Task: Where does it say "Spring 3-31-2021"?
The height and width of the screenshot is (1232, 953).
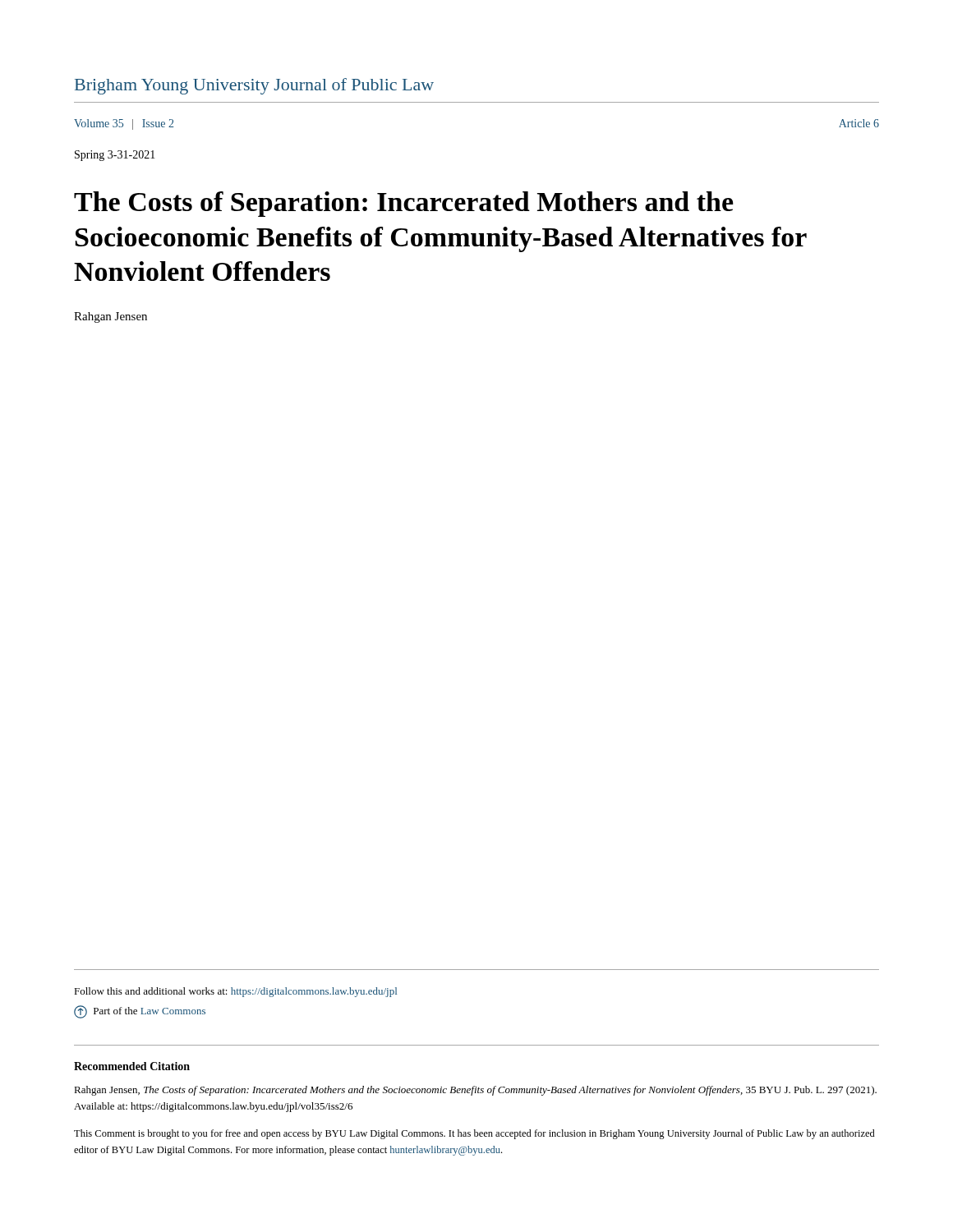Action: coord(115,155)
